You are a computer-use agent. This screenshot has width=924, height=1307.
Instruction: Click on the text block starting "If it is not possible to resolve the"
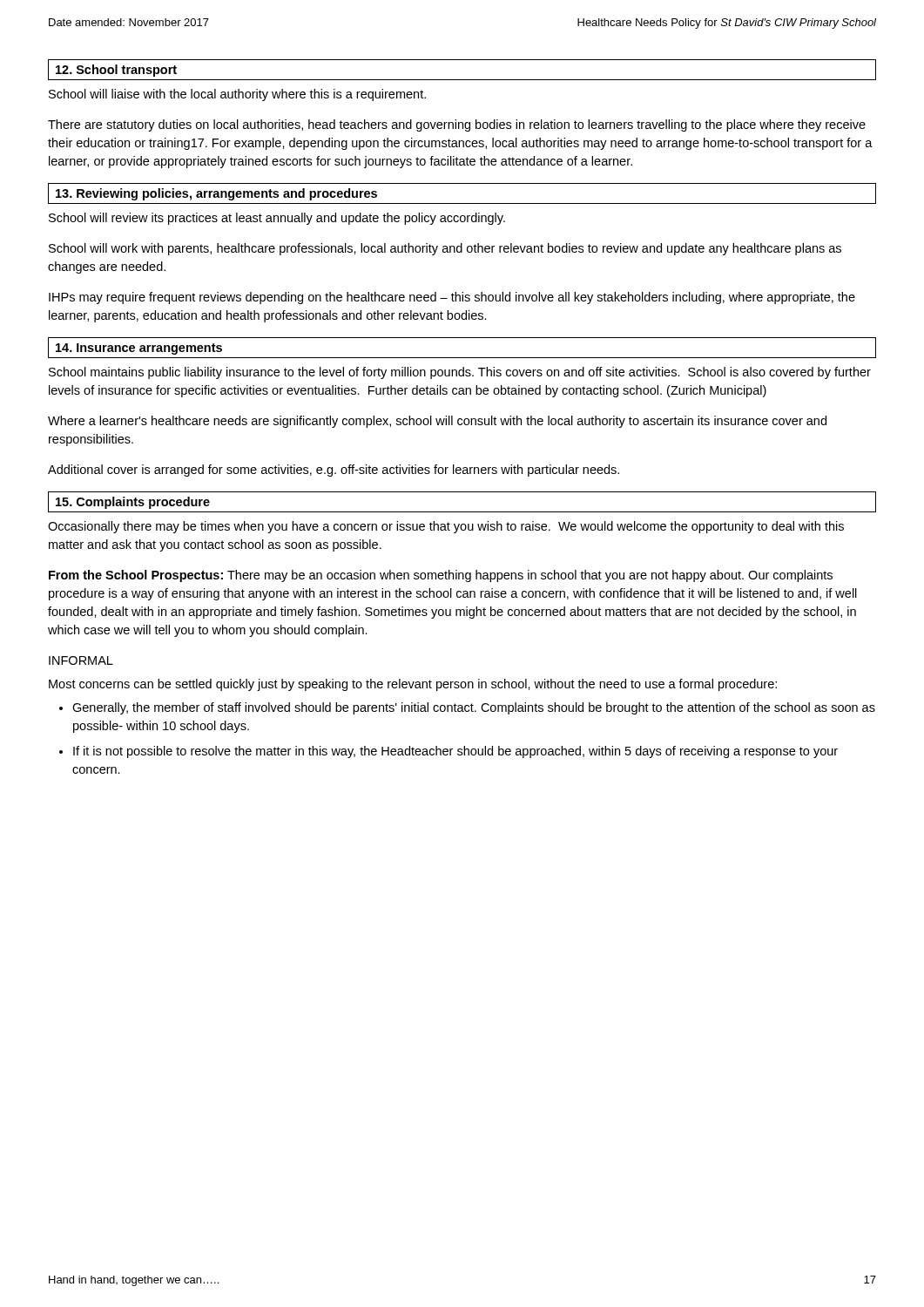455,761
